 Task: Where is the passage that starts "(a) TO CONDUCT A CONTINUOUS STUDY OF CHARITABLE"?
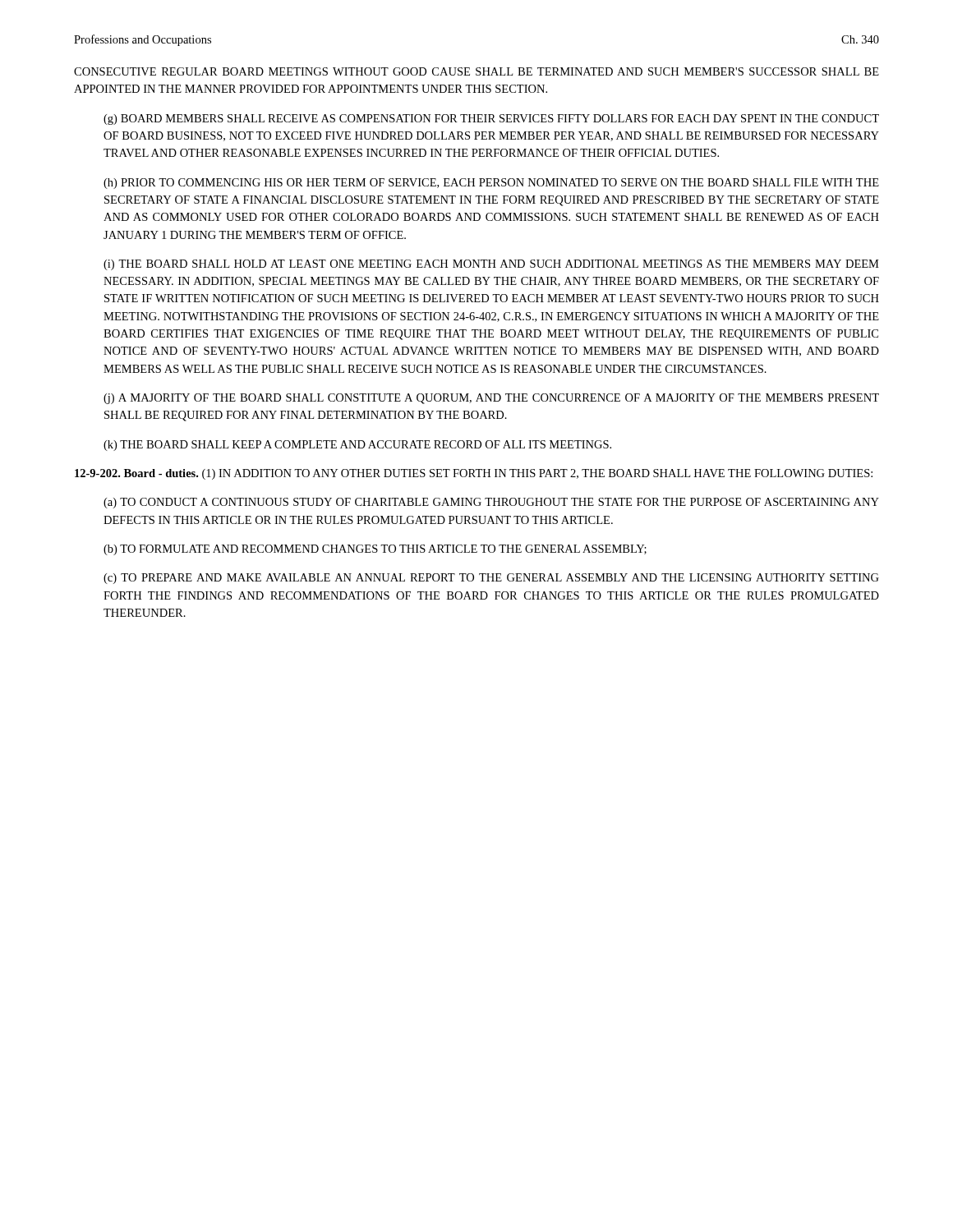pyautogui.click(x=491, y=511)
